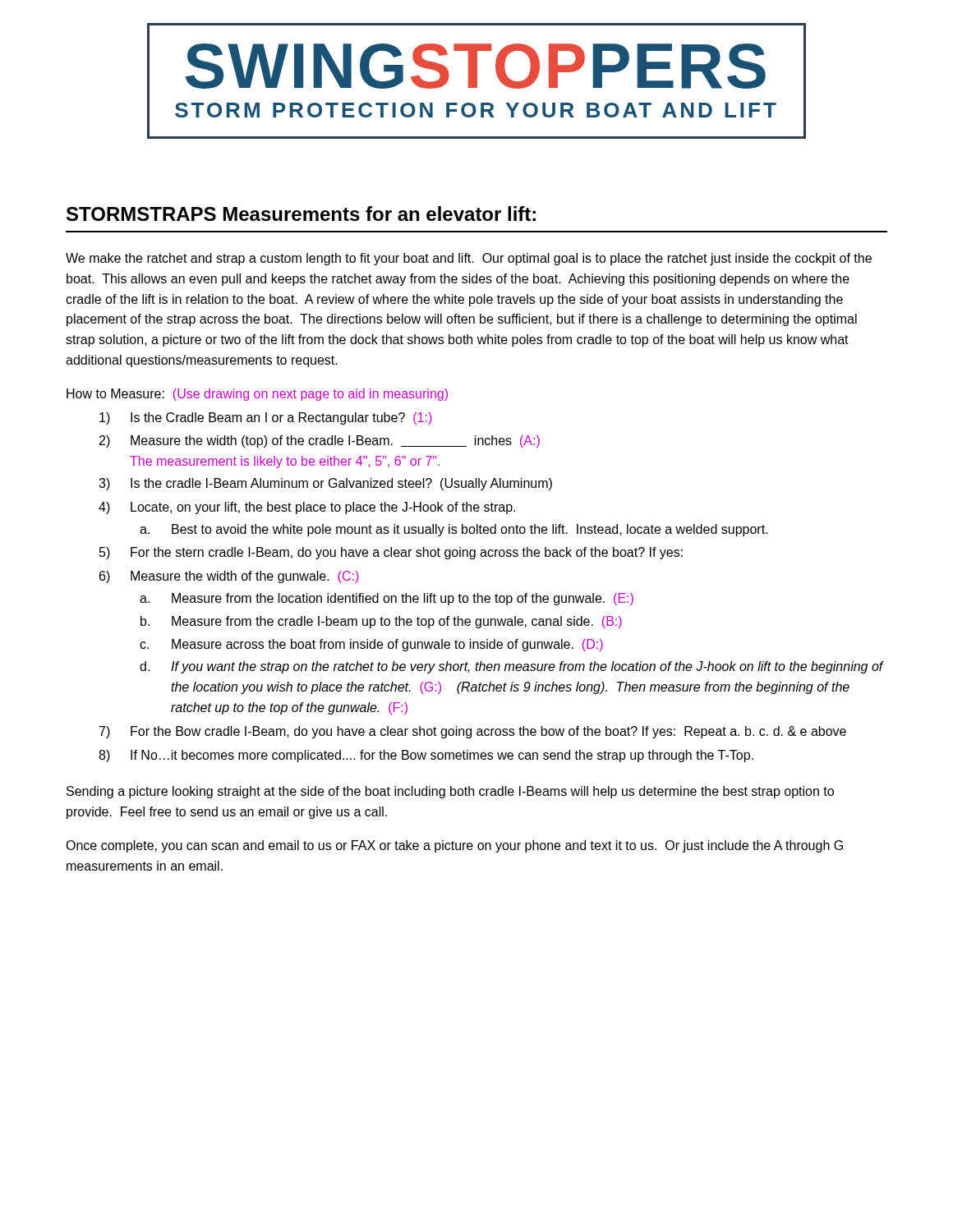Point to the block beginning "5) For the stern cradle I-Beam,"
This screenshot has width=953, height=1232.
pyautogui.click(x=493, y=553)
